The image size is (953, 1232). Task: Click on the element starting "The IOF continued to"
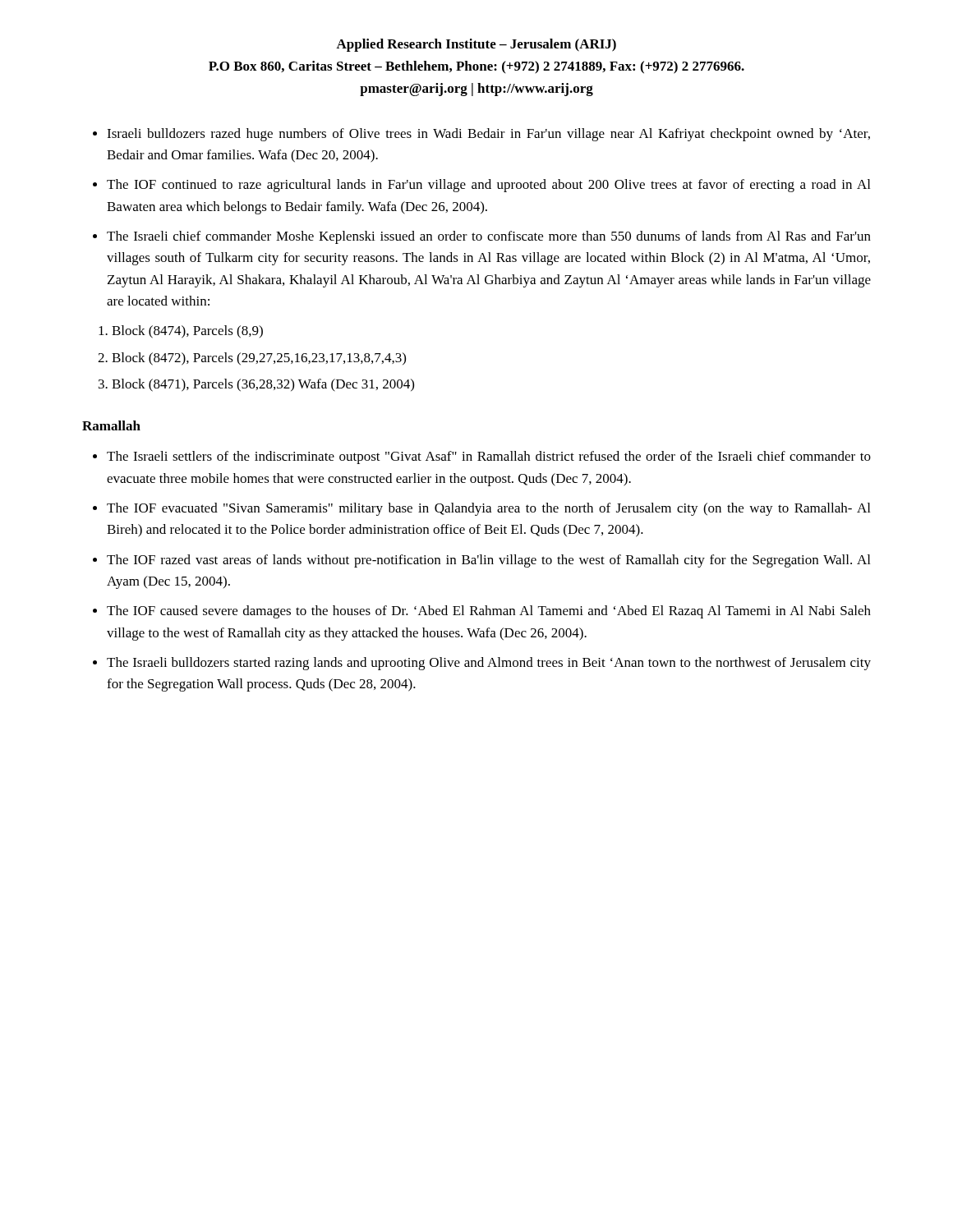click(x=489, y=196)
